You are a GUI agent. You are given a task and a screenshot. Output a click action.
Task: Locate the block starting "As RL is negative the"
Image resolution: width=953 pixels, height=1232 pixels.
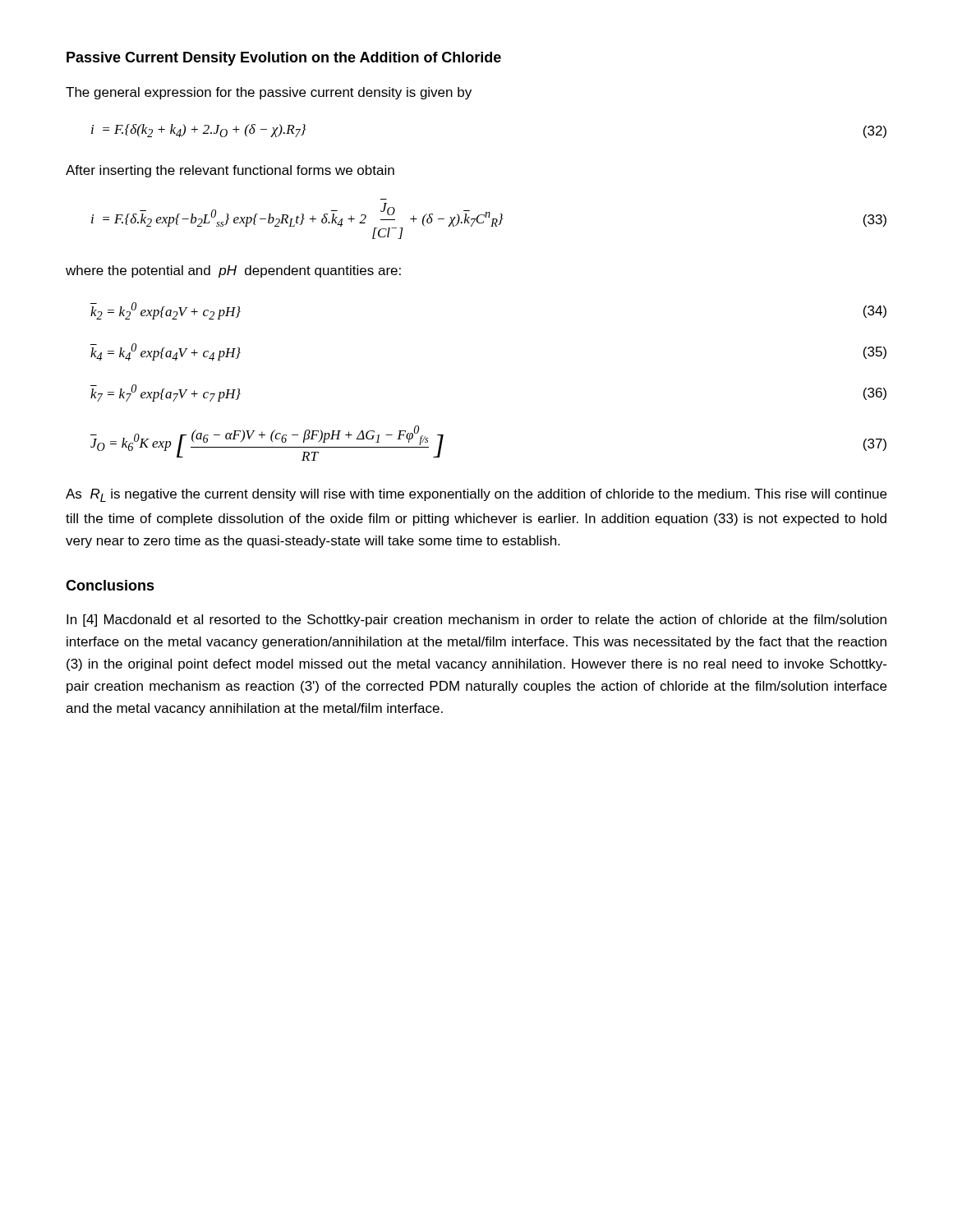pos(476,518)
